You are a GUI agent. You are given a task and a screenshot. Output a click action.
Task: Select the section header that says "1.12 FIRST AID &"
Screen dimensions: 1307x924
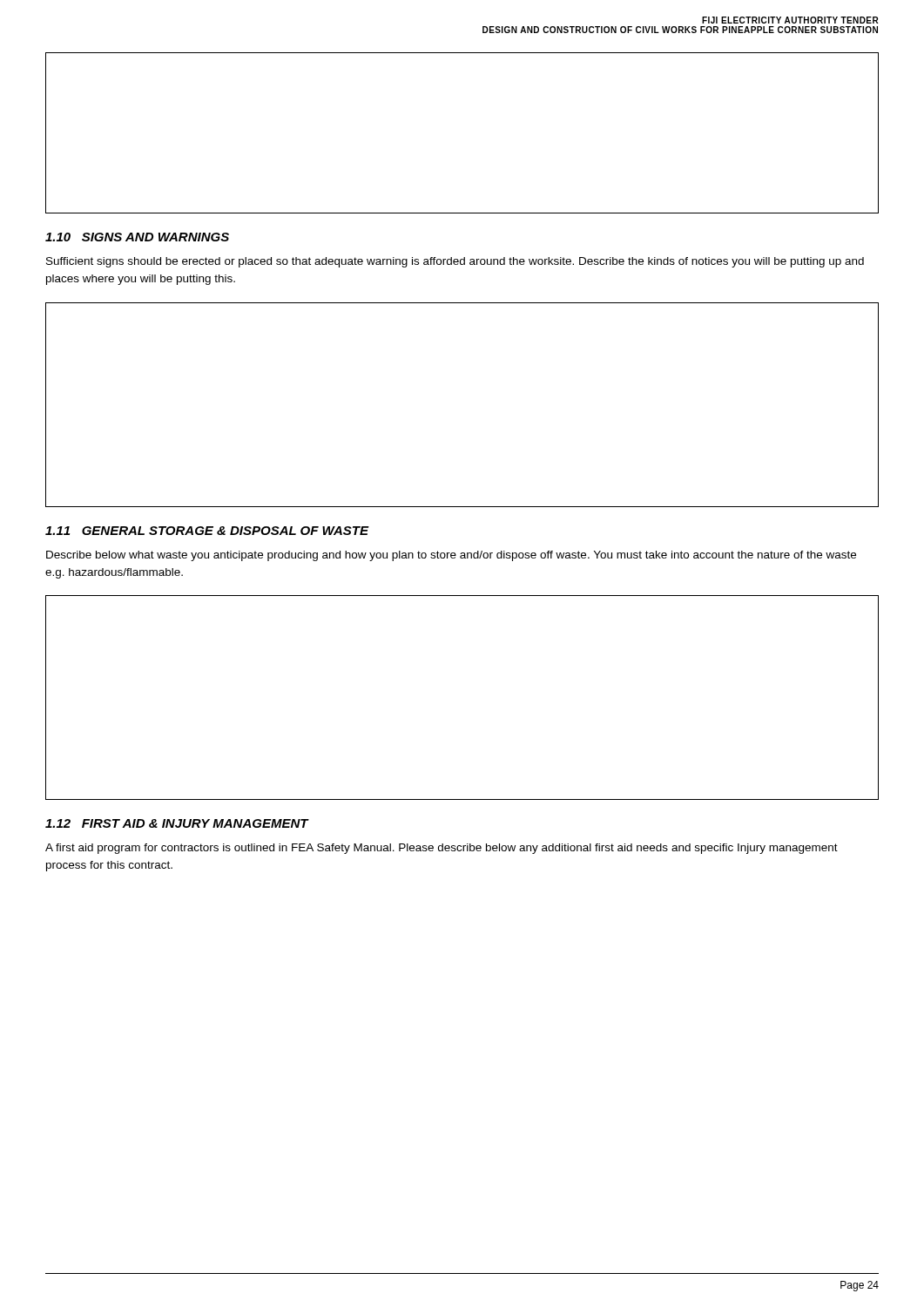pos(177,823)
